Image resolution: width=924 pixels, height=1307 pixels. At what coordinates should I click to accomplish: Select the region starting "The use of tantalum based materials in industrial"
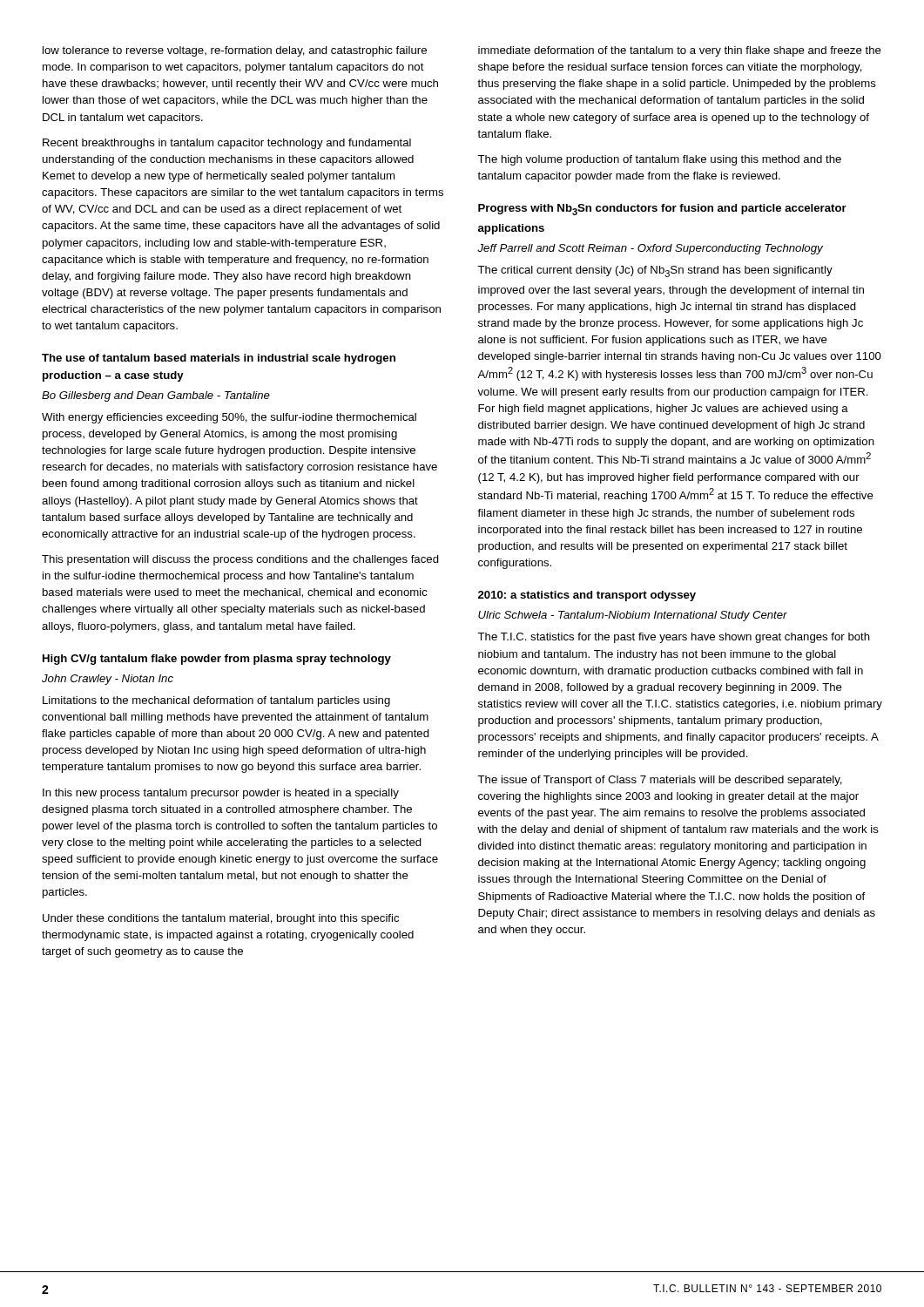[219, 366]
